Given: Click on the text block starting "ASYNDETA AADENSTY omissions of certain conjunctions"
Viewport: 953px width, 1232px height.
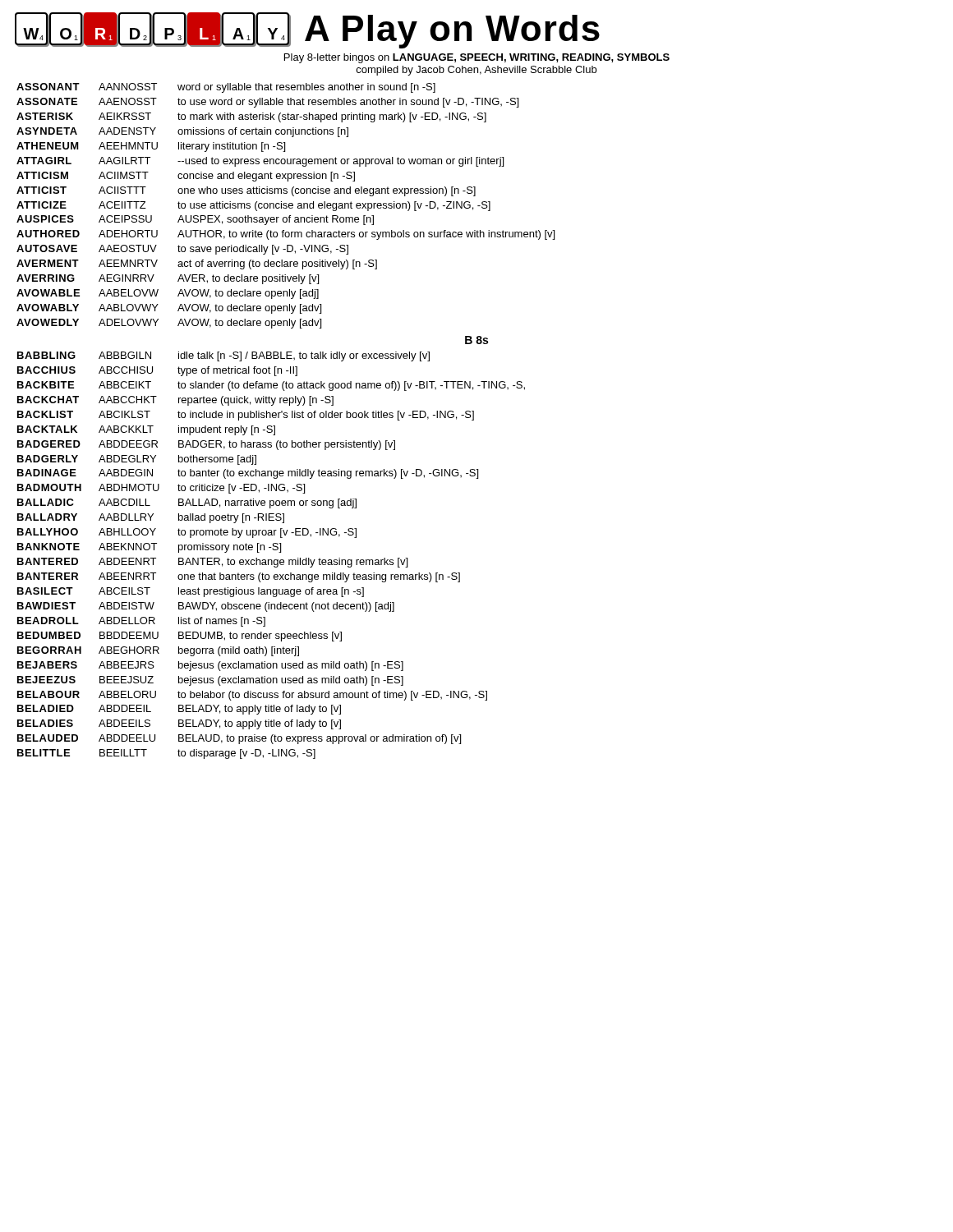Looking at the screenshot, I should click(476, 131).
